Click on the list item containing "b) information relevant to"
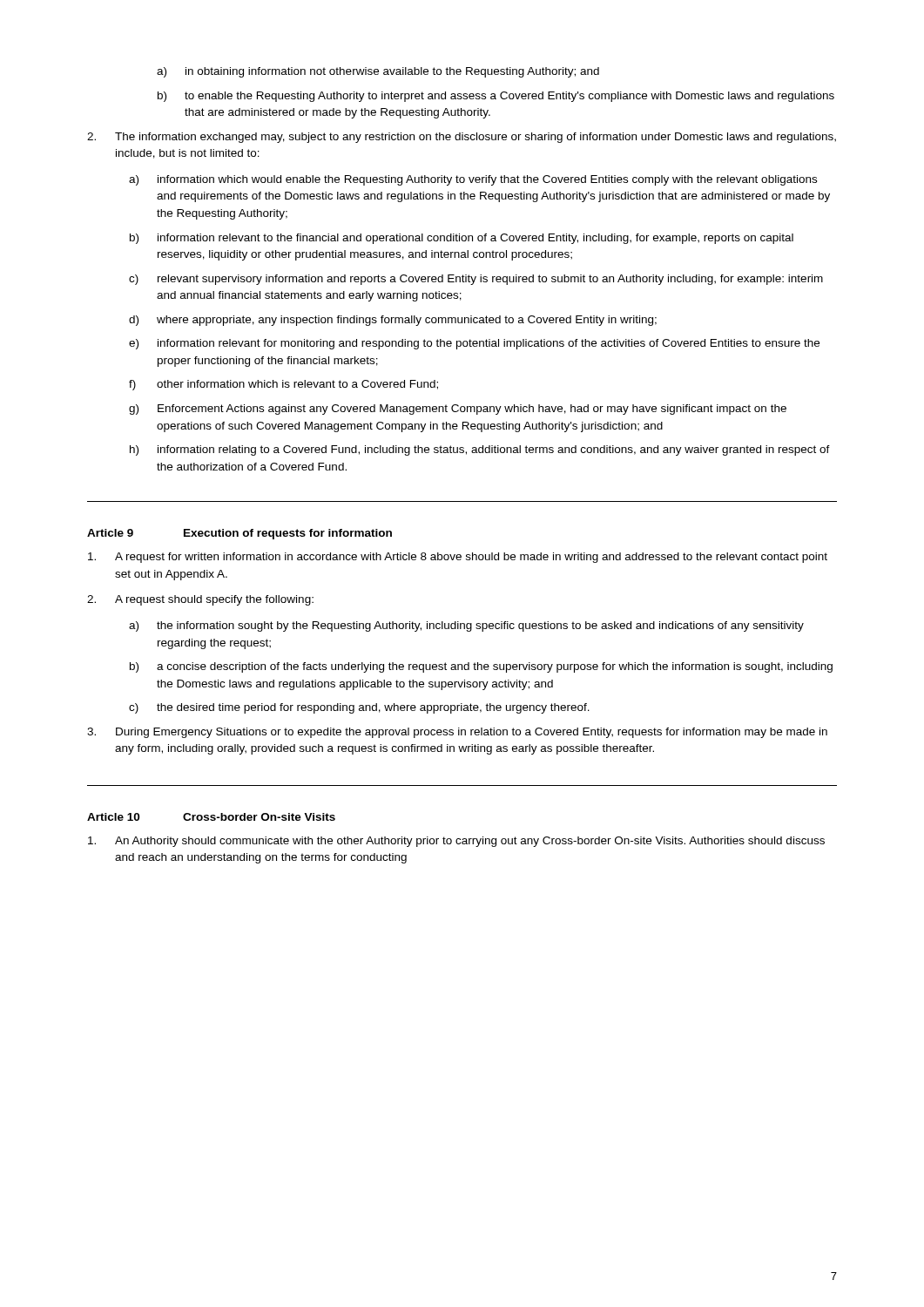 pyautogui.click(x=462, y=246)
